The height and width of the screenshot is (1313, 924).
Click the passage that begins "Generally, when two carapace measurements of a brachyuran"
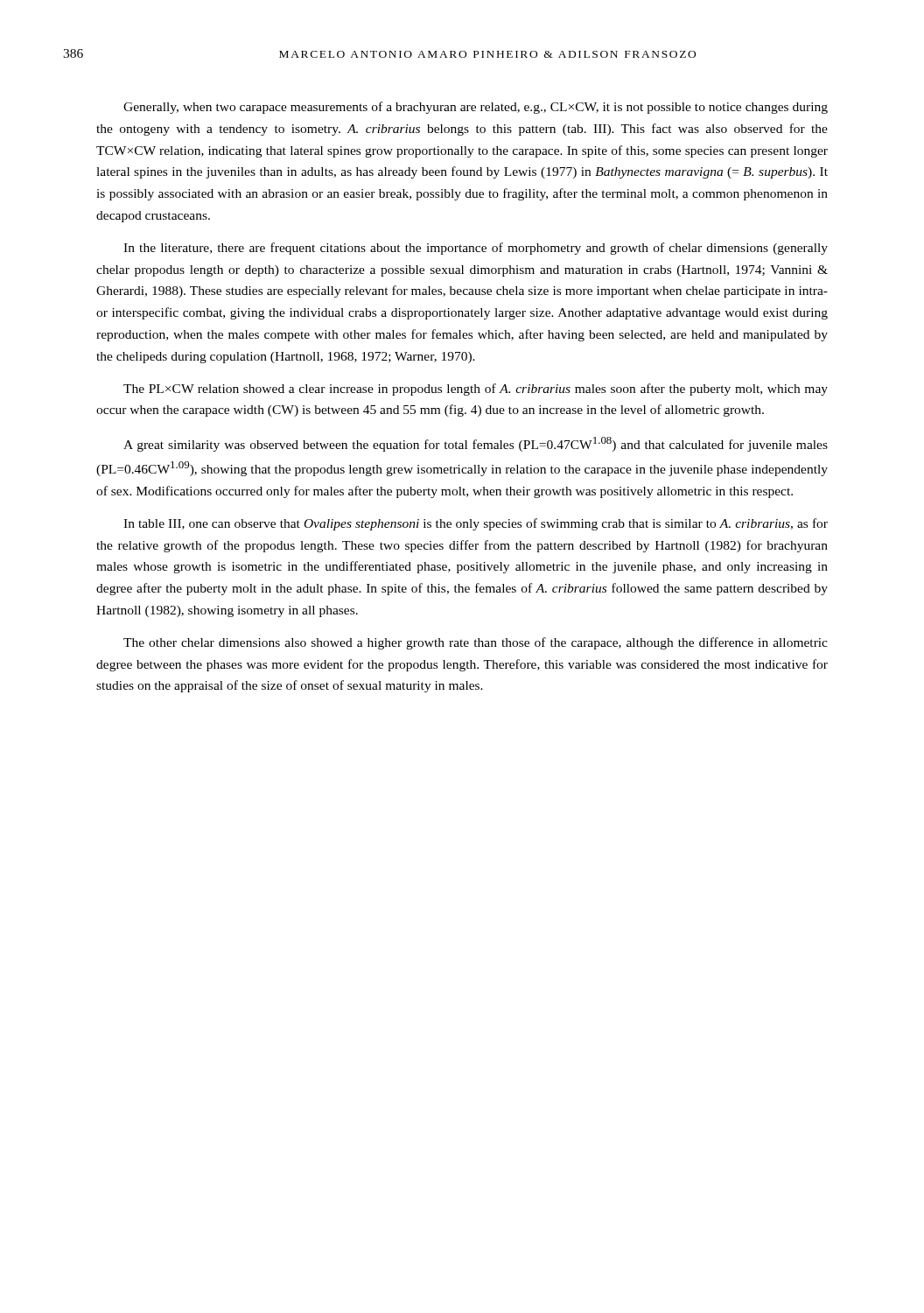(462, 161)
